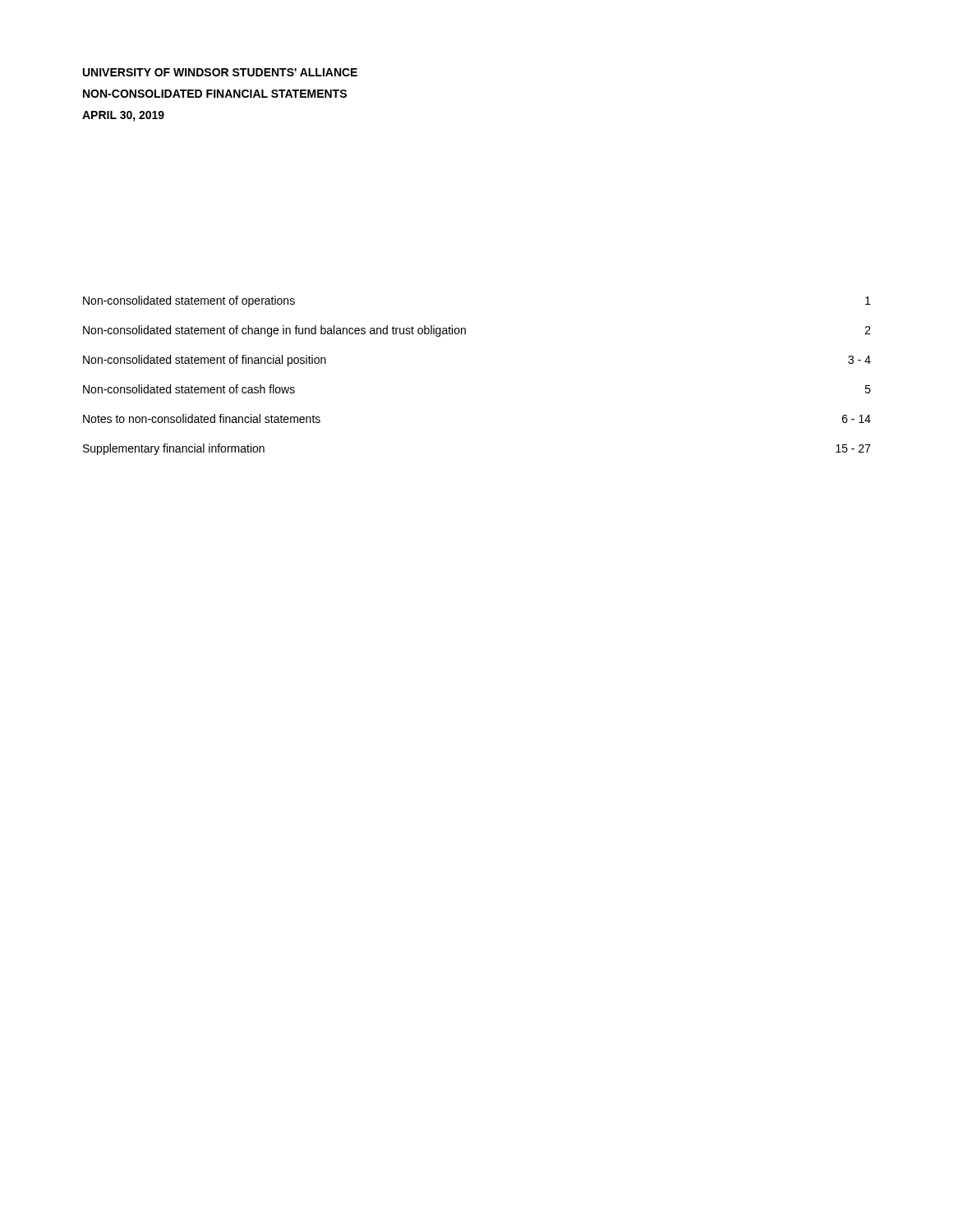
Task: Click where it says "APRIL 30, 2019"
Action: (x=123, y=115)
